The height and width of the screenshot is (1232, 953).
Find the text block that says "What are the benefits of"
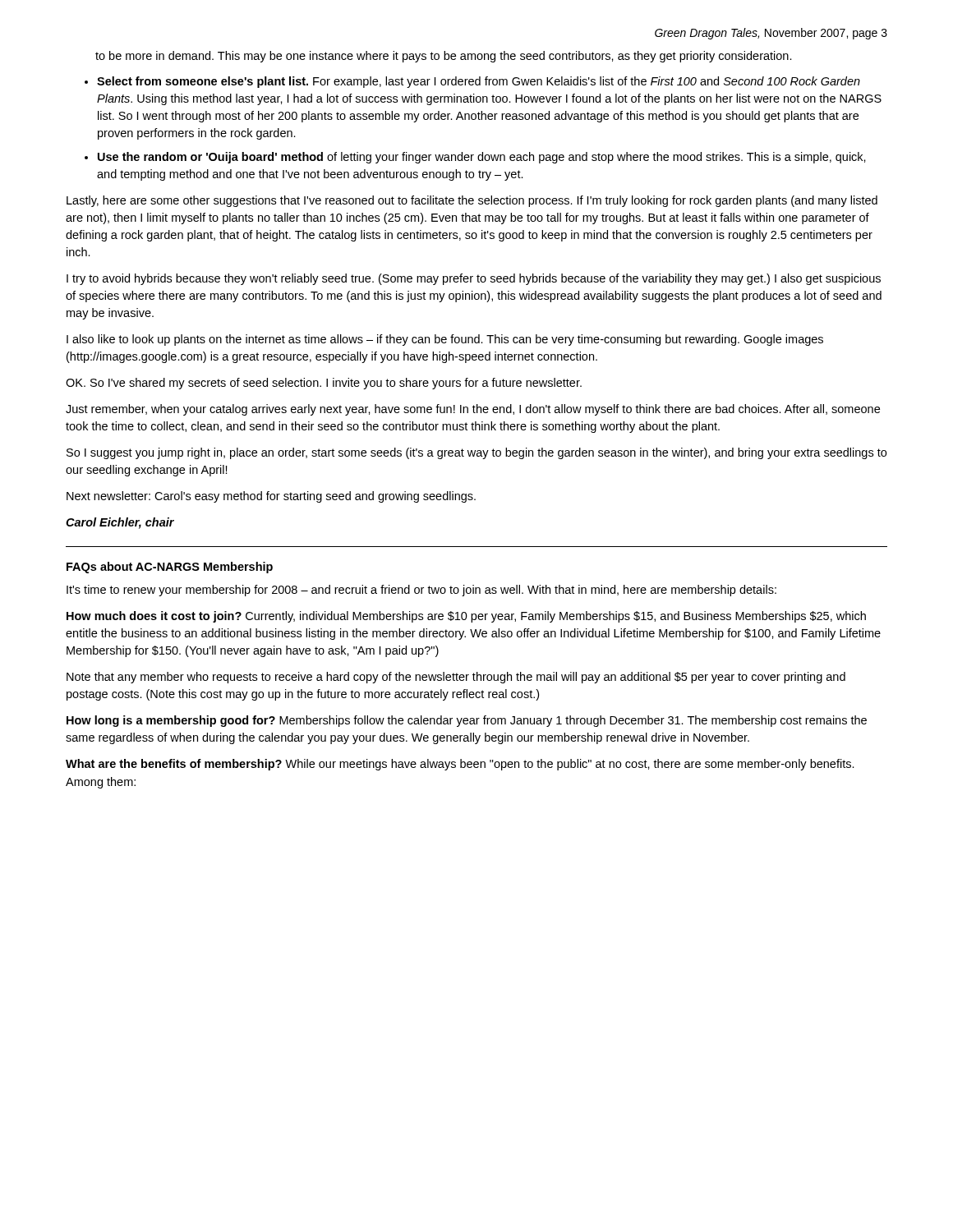click(460, 773)
